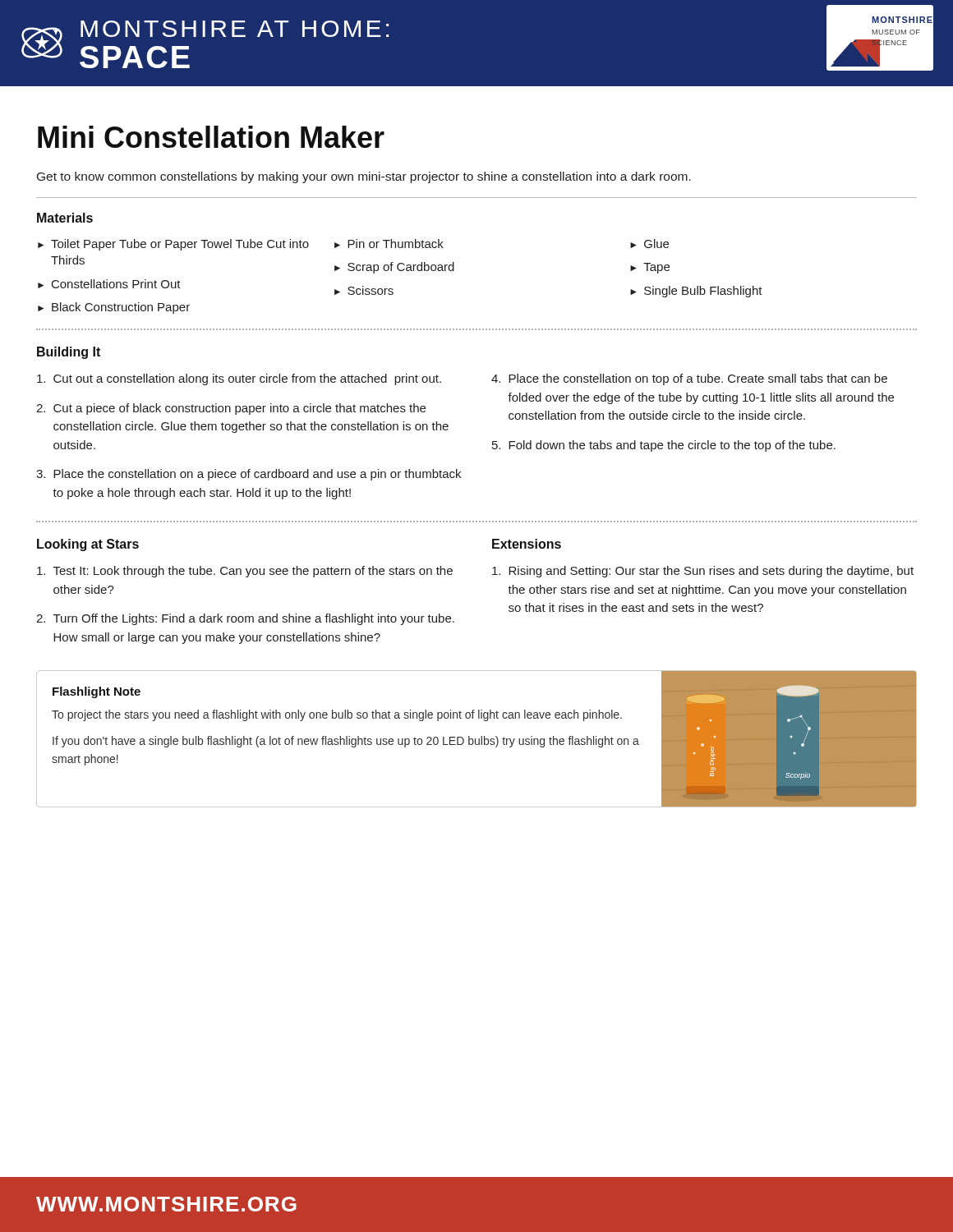Find the block starting "4. Place the constellation on top"
This screenshot has height=1232, width=953.
pyautogui.click(x=704, y=397)
